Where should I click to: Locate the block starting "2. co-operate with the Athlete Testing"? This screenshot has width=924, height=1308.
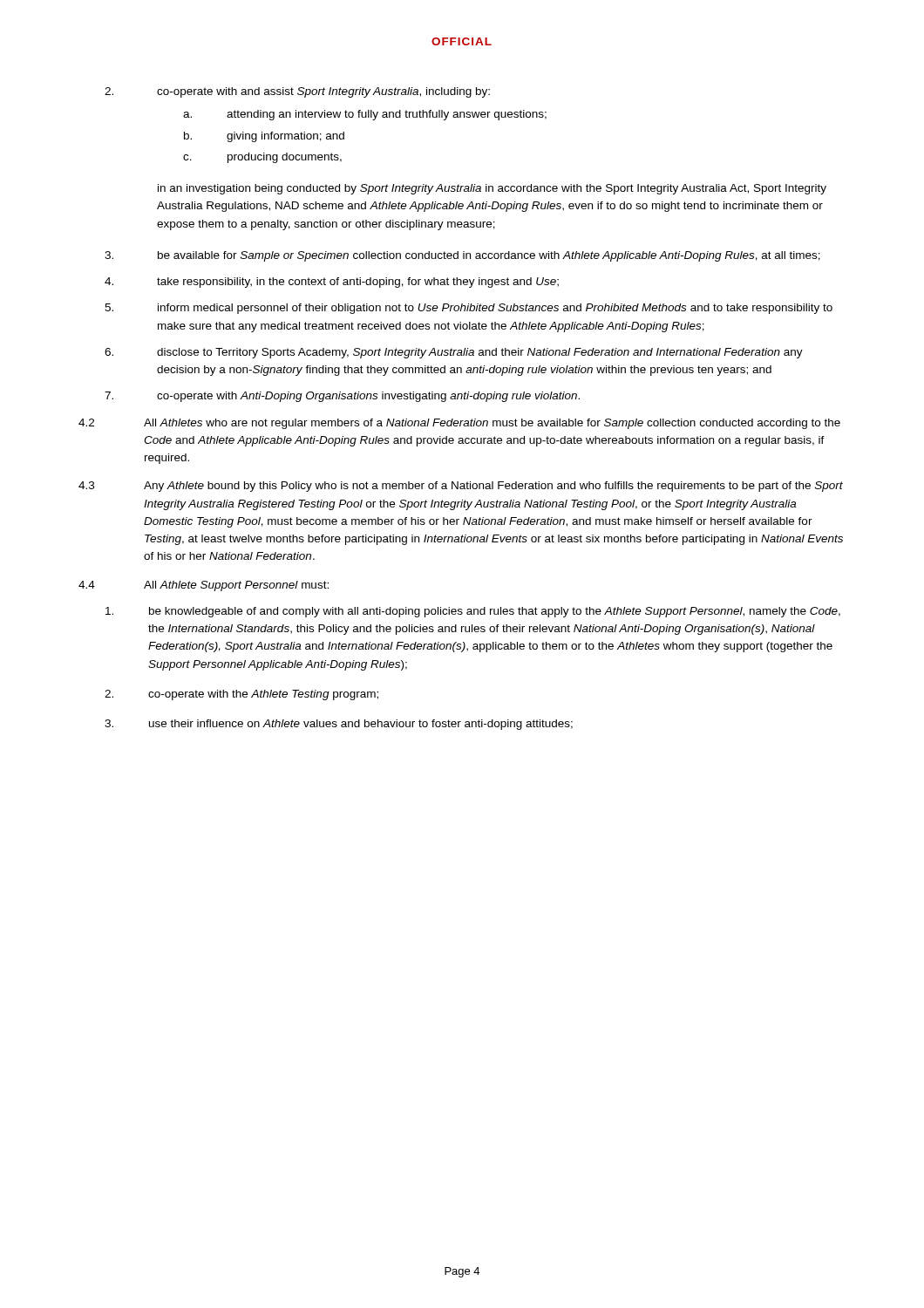[241, 695]
